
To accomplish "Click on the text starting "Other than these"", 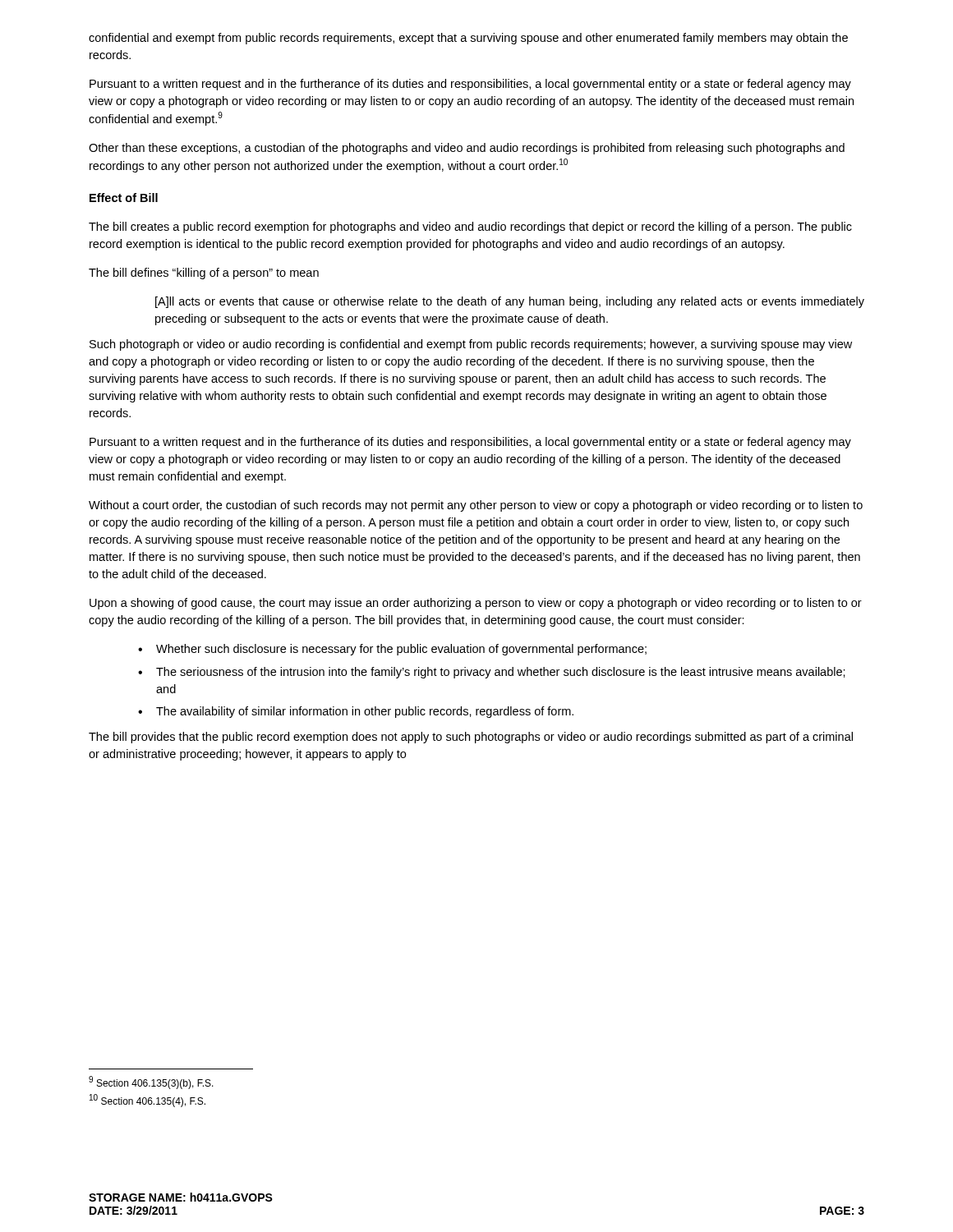I will [x=467, y=157].
